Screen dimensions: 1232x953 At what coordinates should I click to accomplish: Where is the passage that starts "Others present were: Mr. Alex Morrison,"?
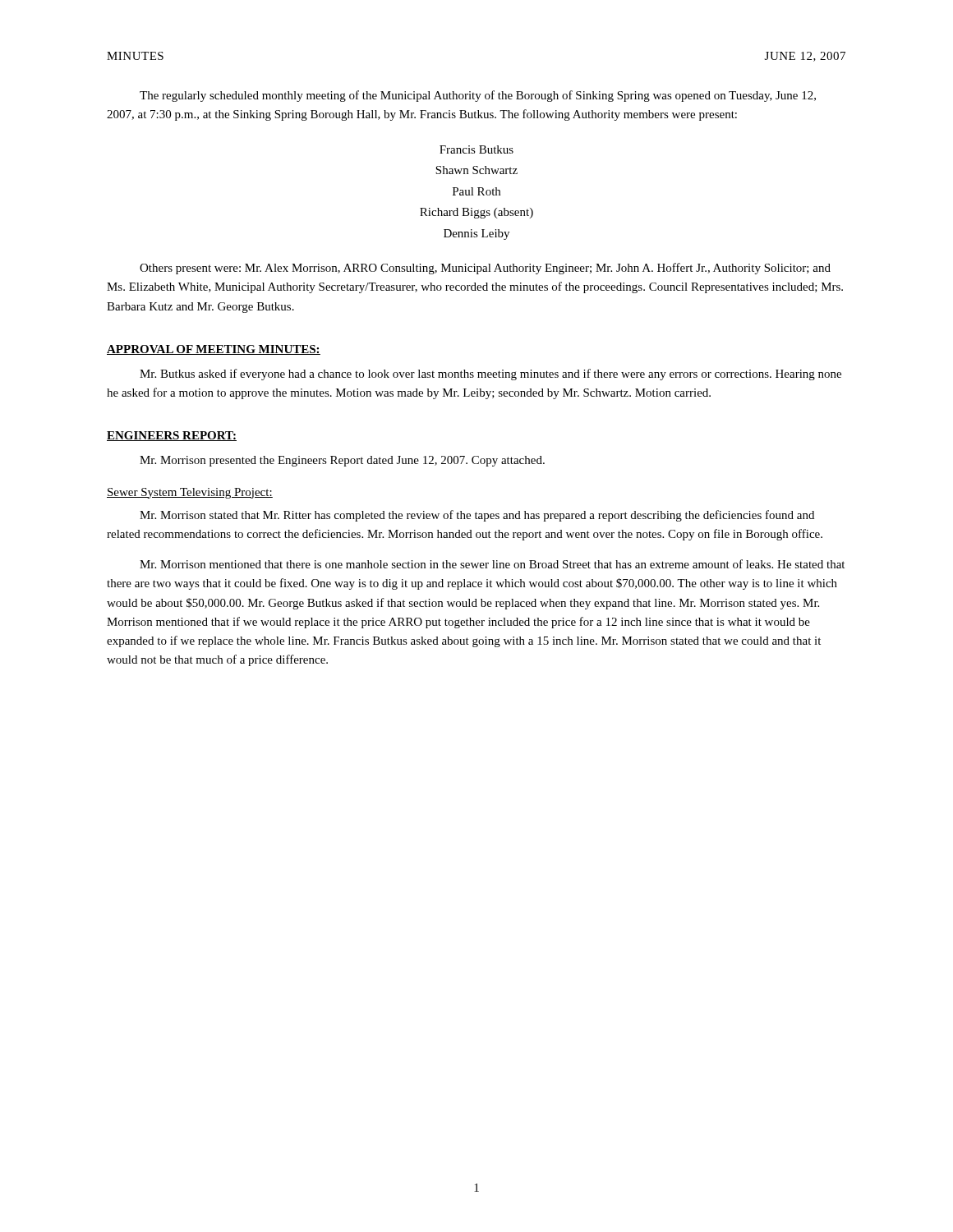475,287
